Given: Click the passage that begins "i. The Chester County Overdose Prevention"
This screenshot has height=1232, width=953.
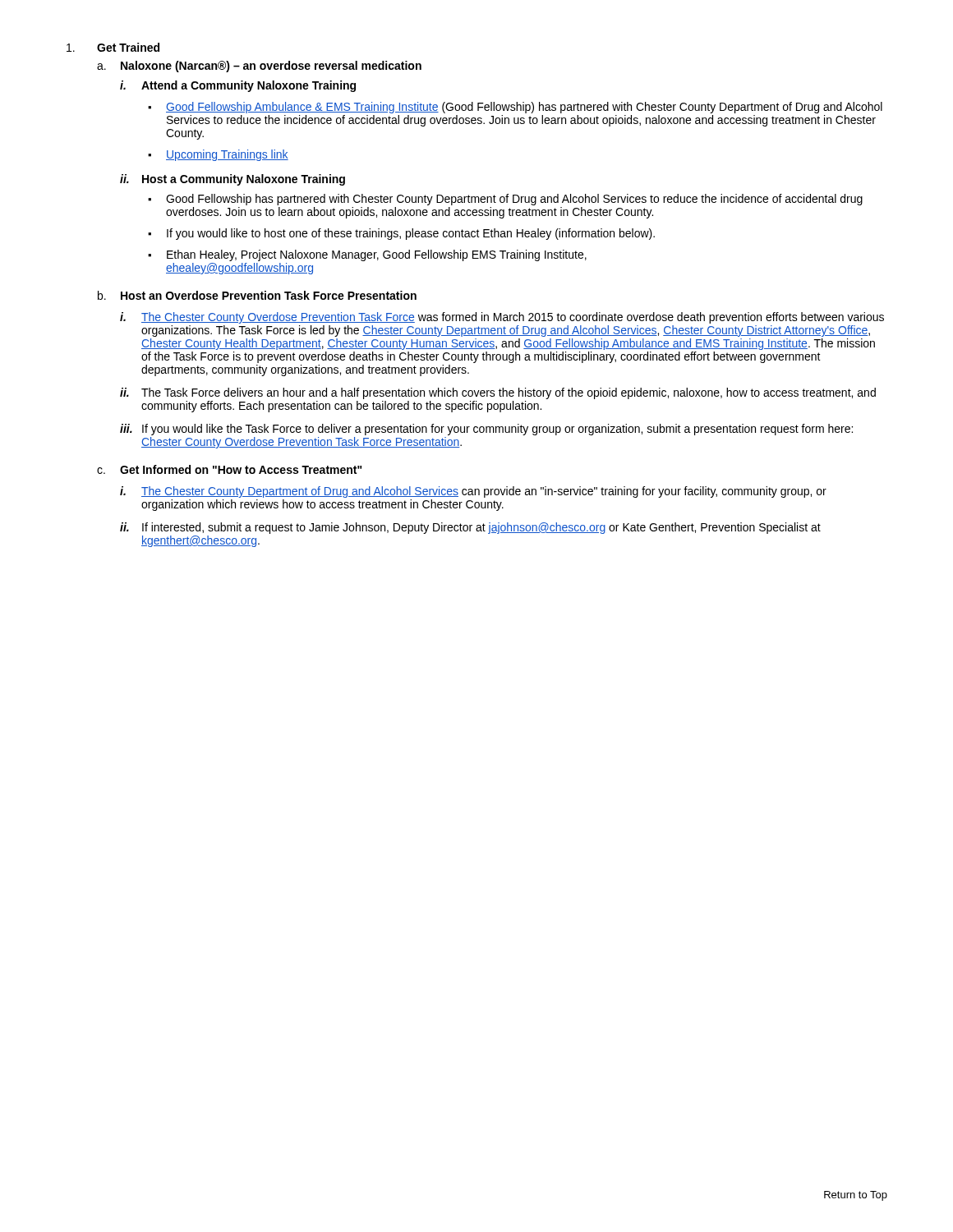Looking at the screenshot, I should coord(504,343).
